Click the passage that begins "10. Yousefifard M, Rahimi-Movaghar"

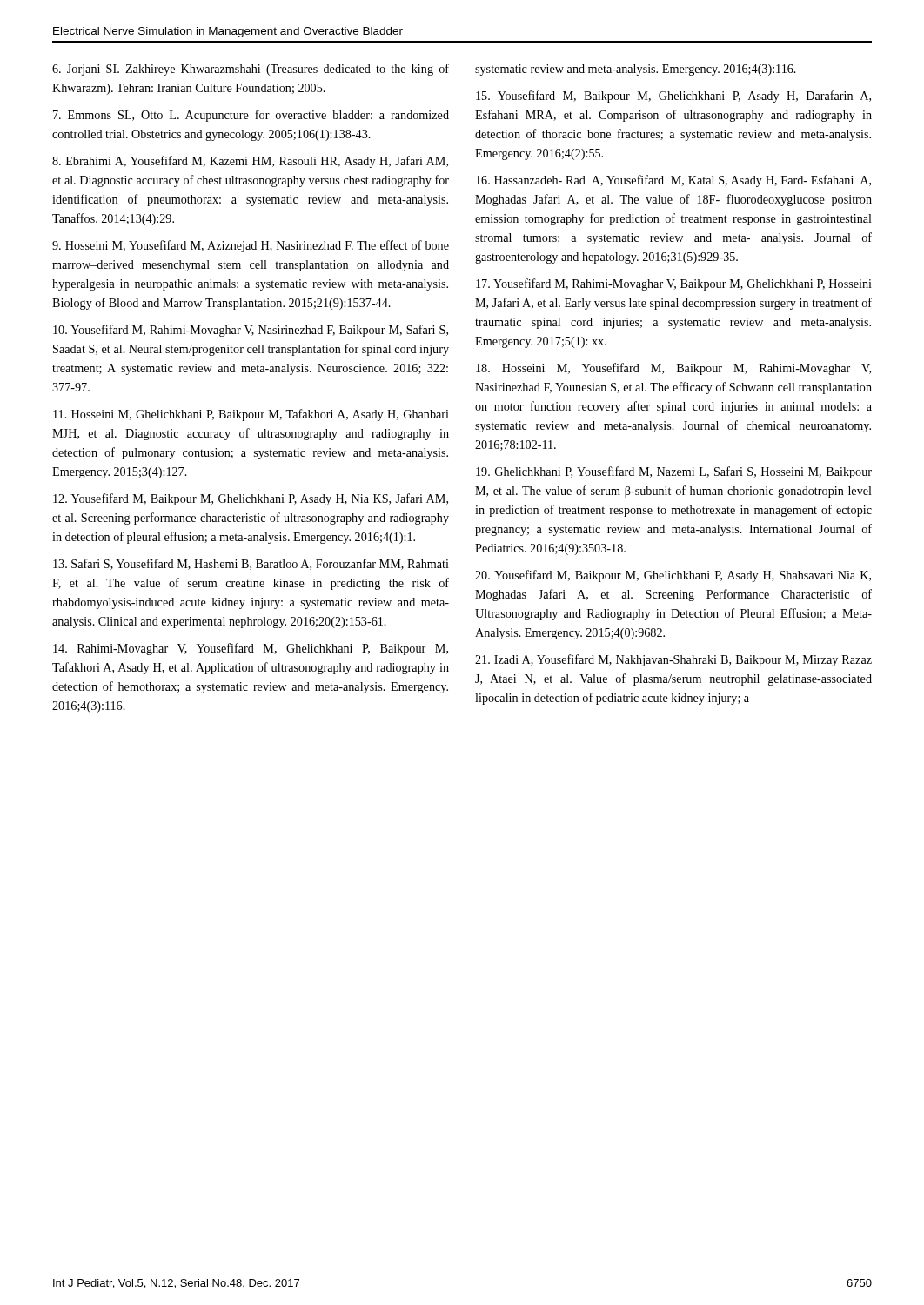pos(251,358)
